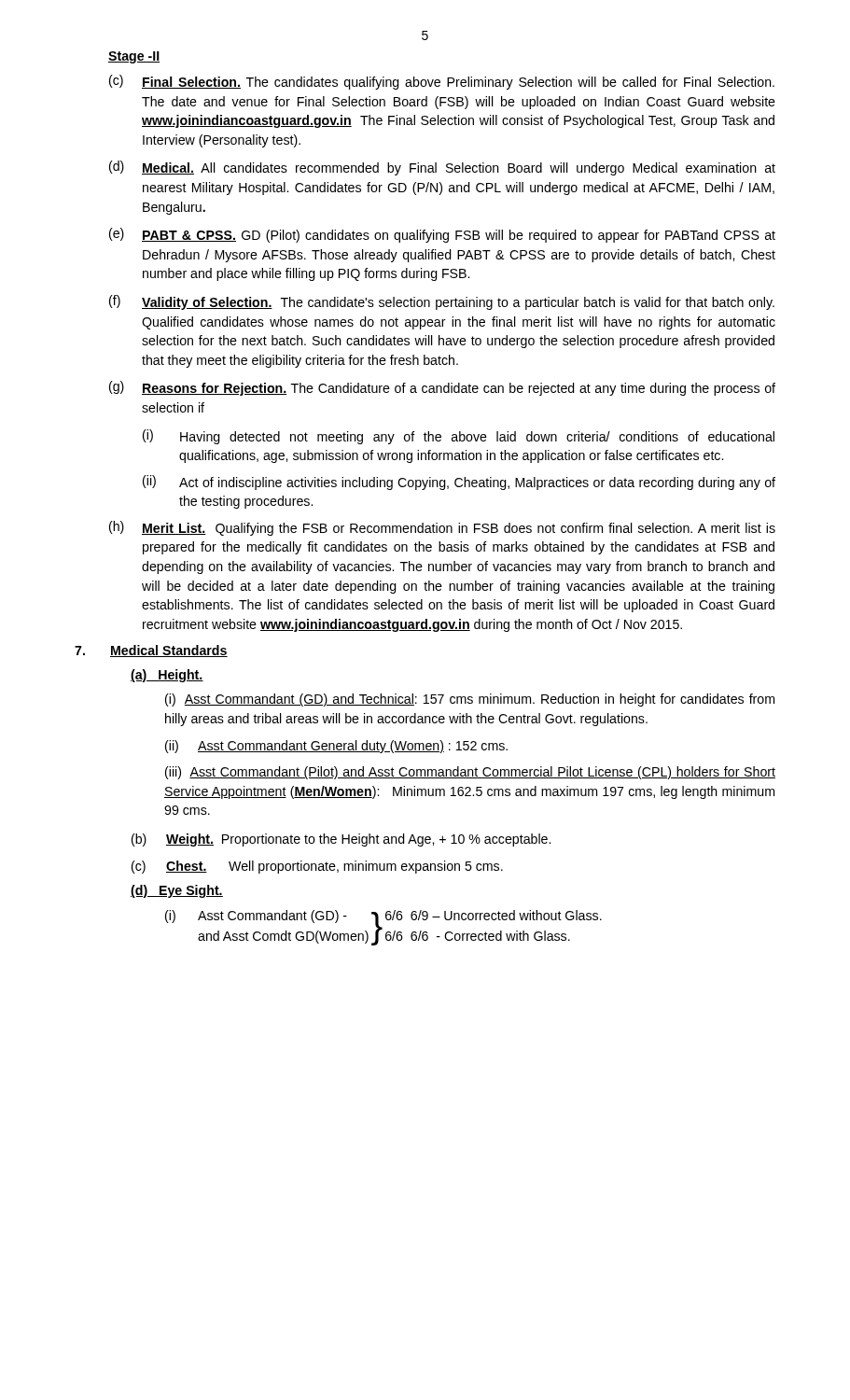Select the text block with the text "(c) Final Selection."

click(442, 111)
